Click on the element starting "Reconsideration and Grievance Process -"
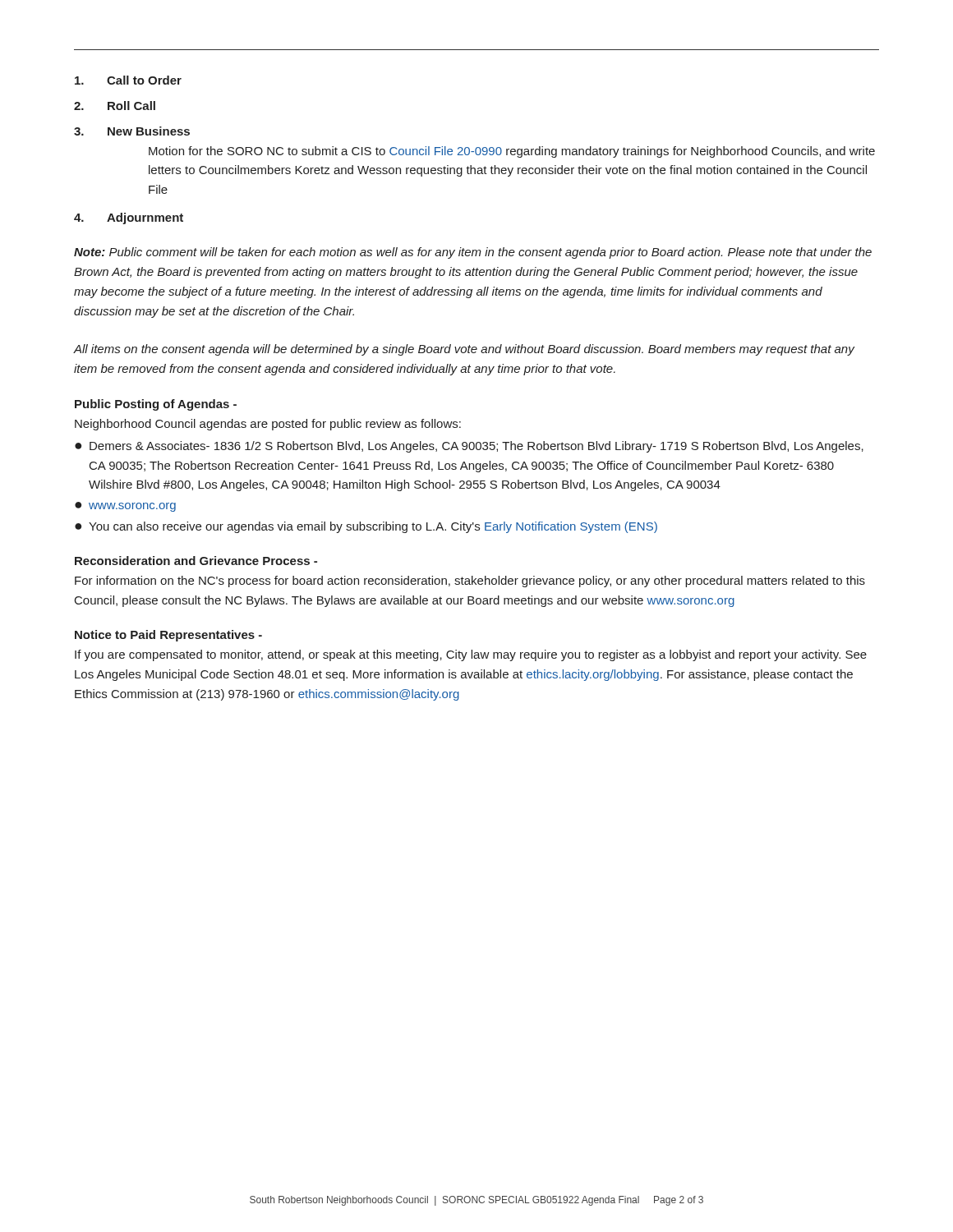This screenshot has width=953, height=1232. point(196,560)
